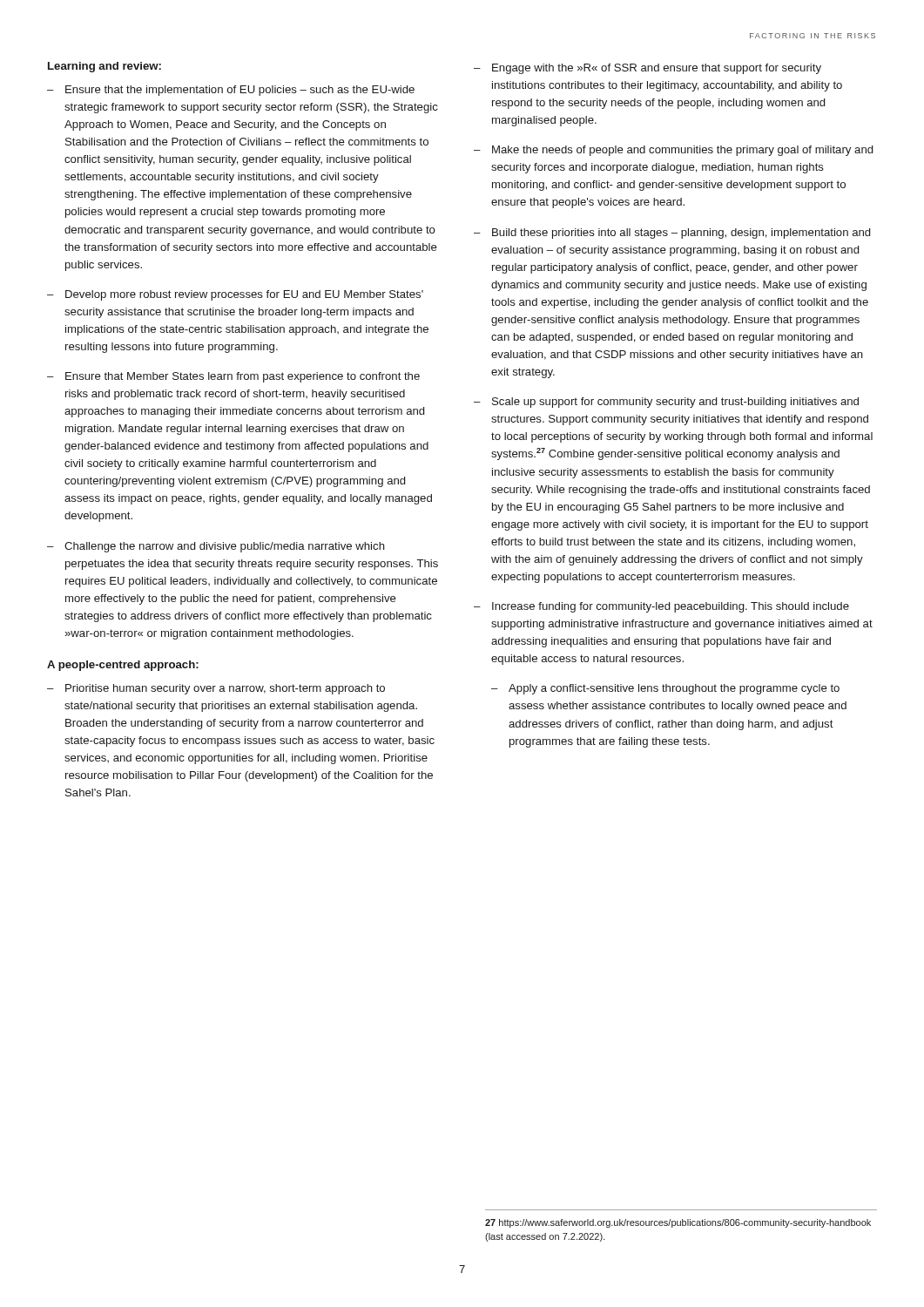Find the footnote
This screenshot has width=924, height=1307.
pyautogui.click(x=678, y=1229)
